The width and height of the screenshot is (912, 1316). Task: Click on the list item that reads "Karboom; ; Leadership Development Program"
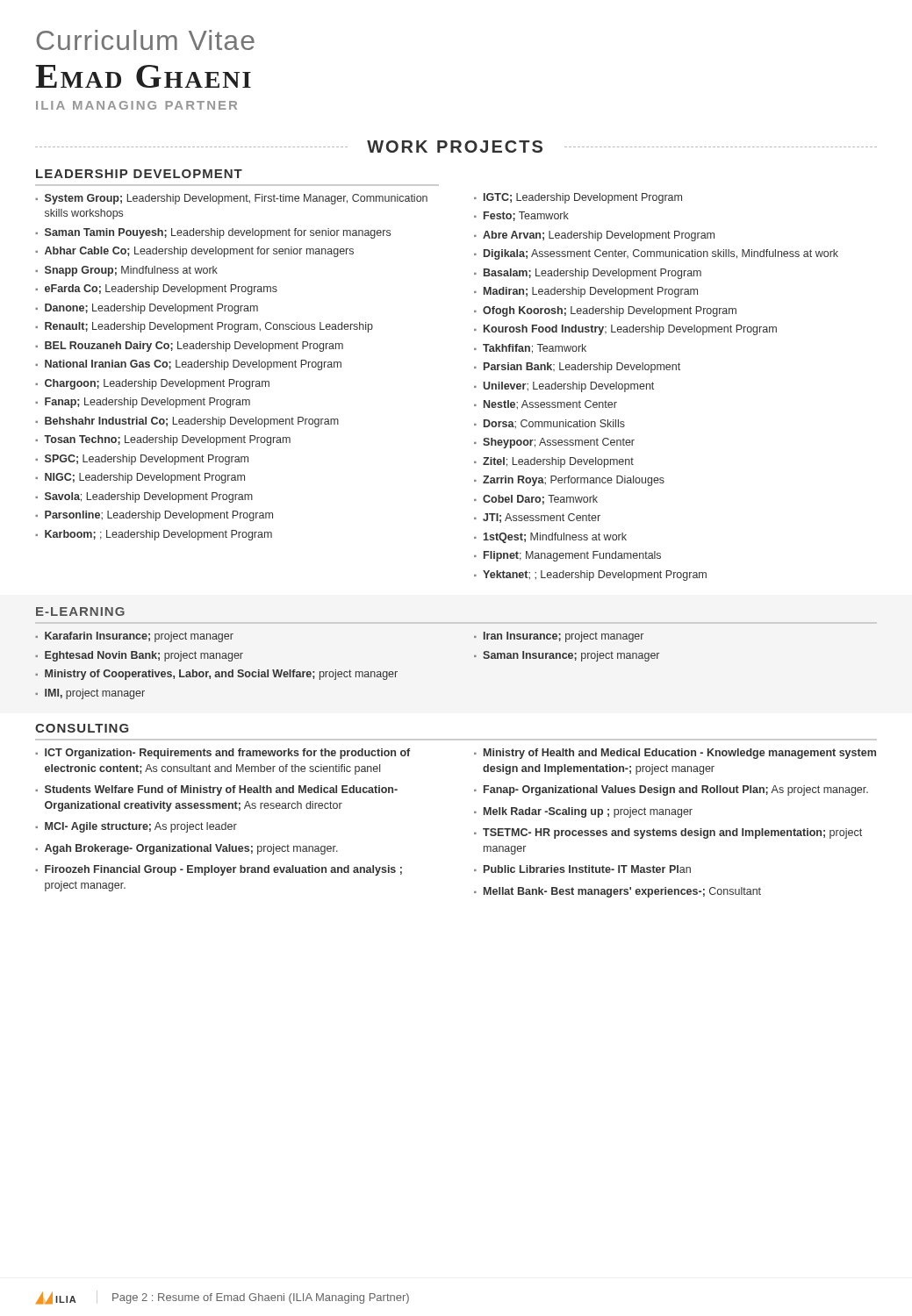158,535
